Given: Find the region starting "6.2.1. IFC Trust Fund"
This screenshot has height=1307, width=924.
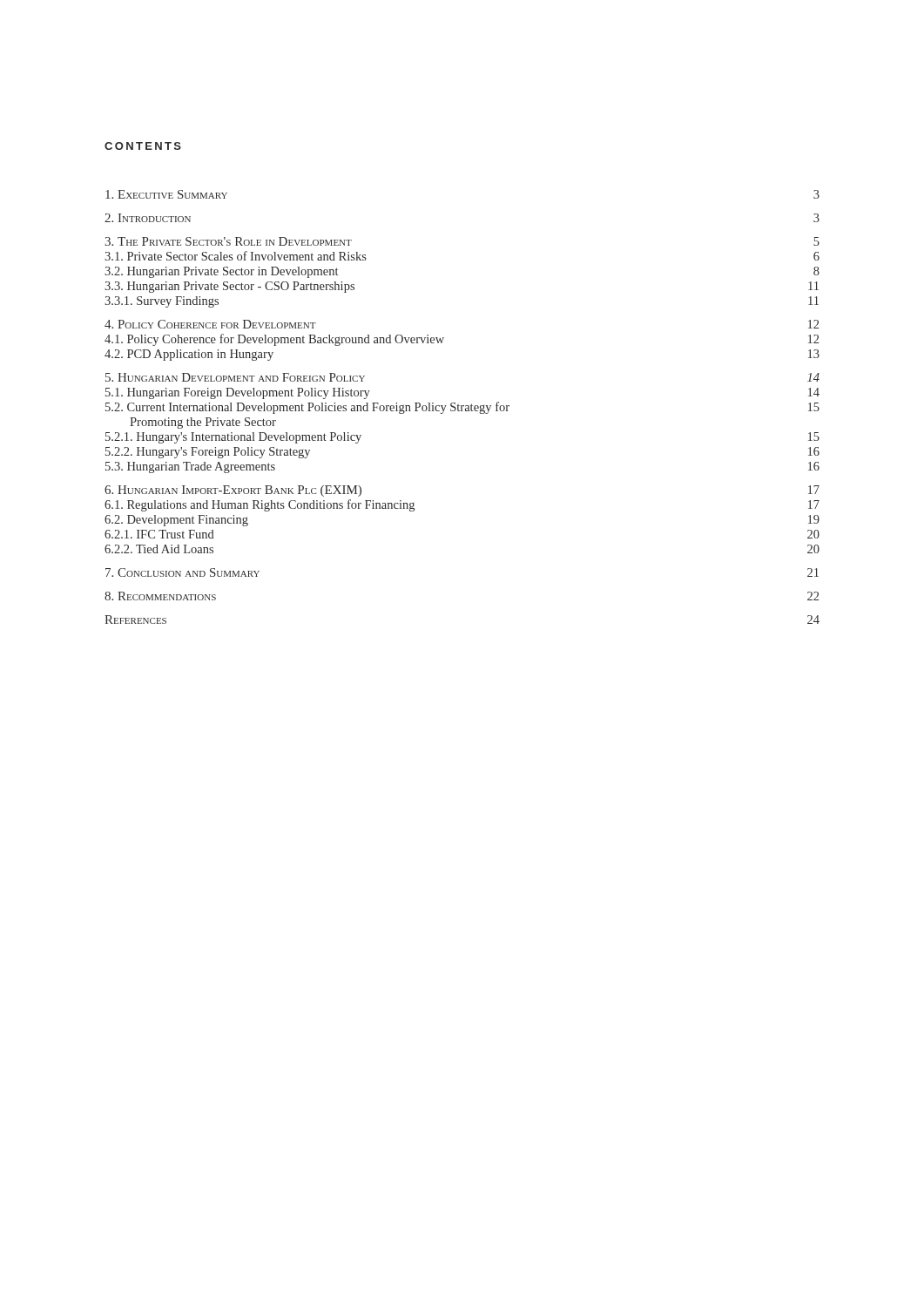Looking at the screenshot, I should point(149,534).
